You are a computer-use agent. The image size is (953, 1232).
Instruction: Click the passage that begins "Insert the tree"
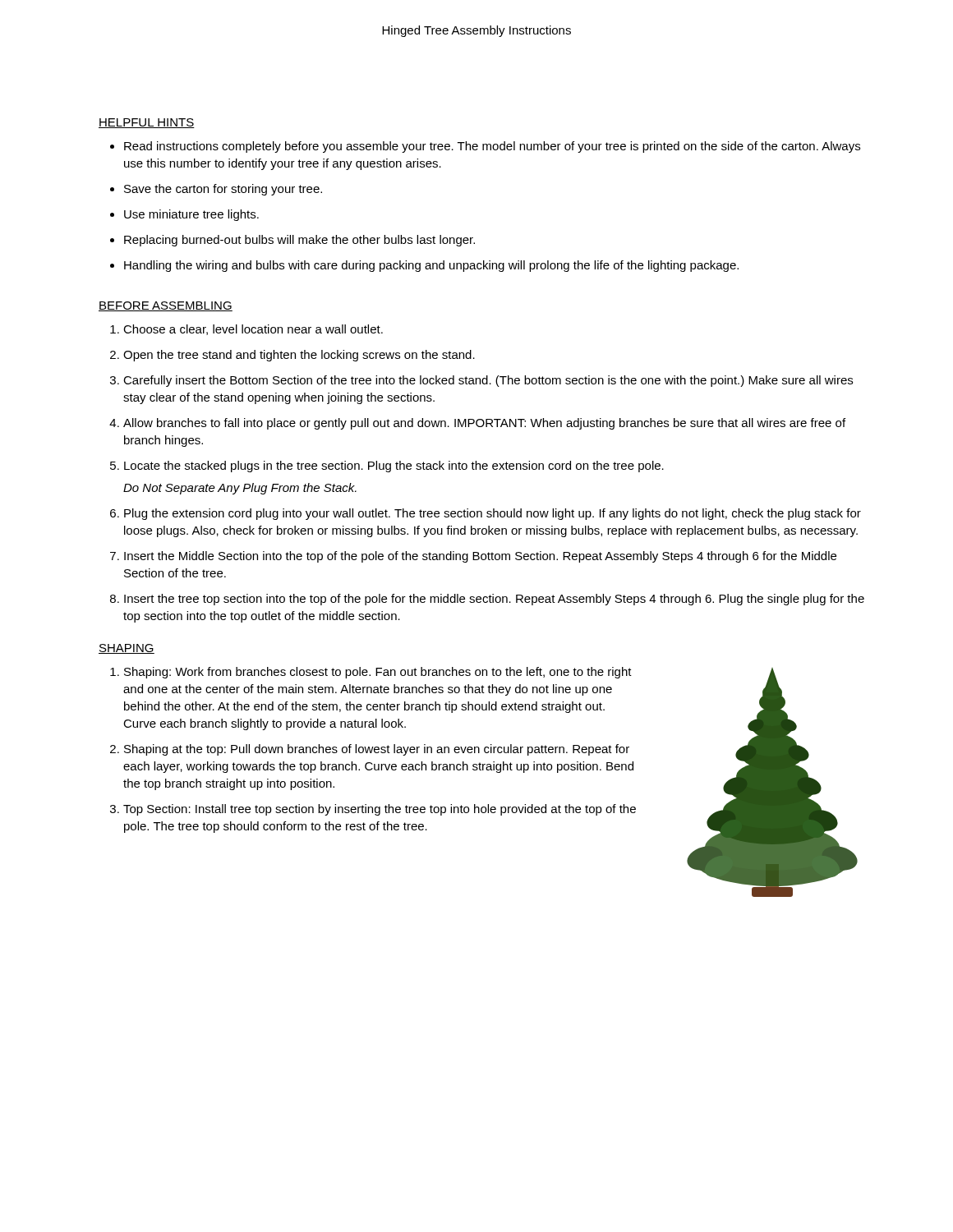pos(497,607)
